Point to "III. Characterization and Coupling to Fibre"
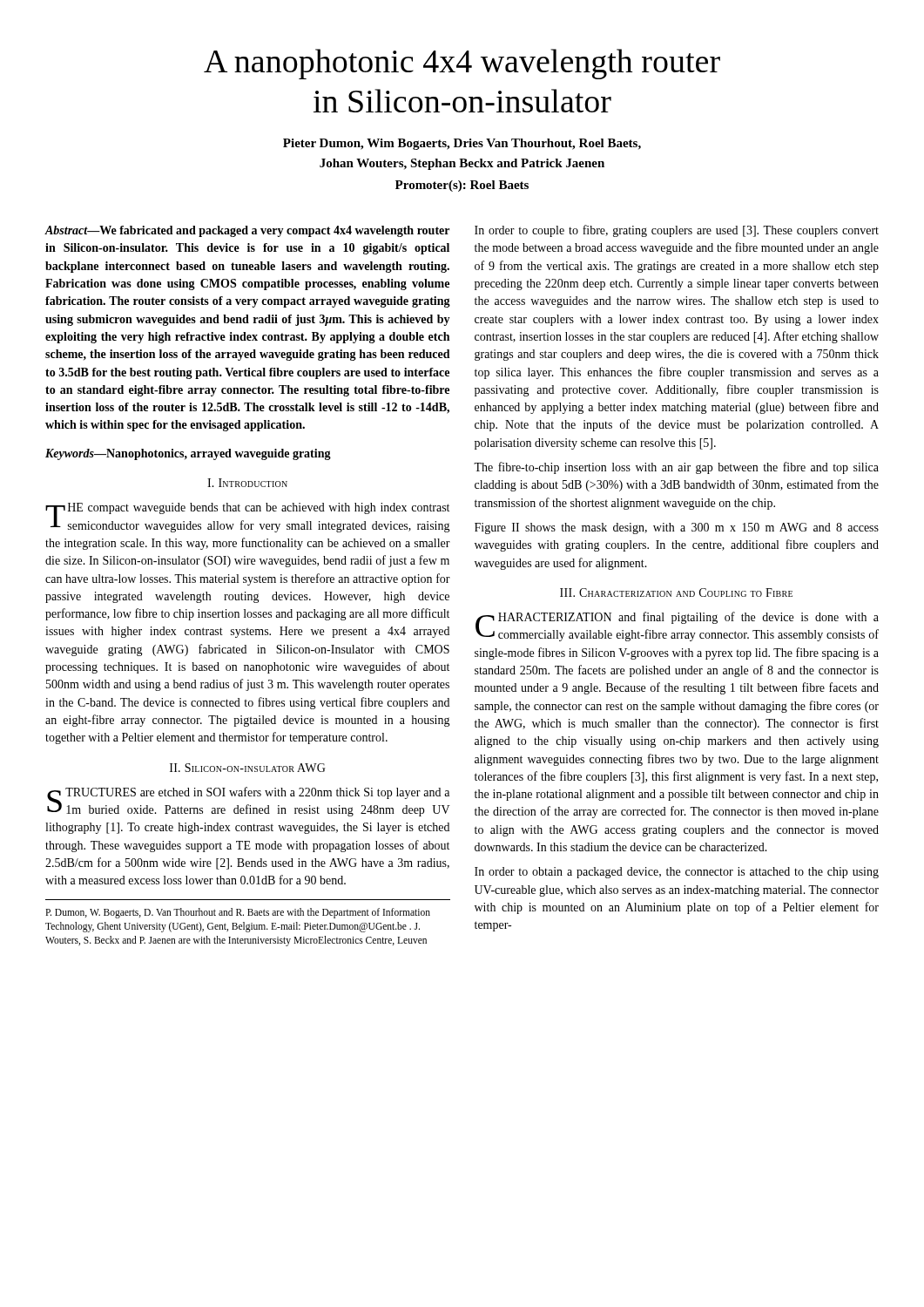The width and height of the screenshot is (924, 1307). point(676,593)
